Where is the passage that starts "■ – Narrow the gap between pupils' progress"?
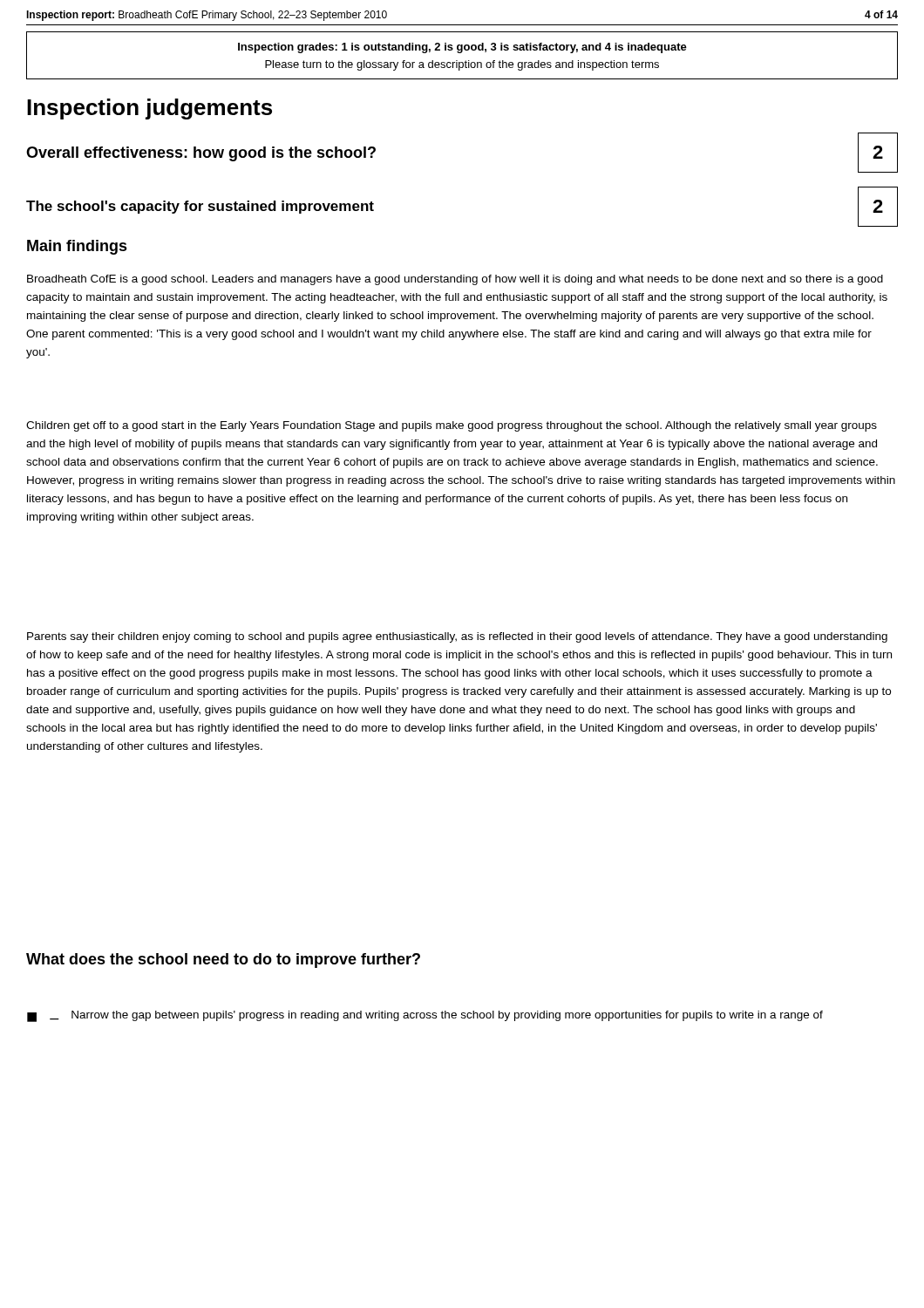The height and width of the screenshot is (1308, 924). pos(424,1018)
